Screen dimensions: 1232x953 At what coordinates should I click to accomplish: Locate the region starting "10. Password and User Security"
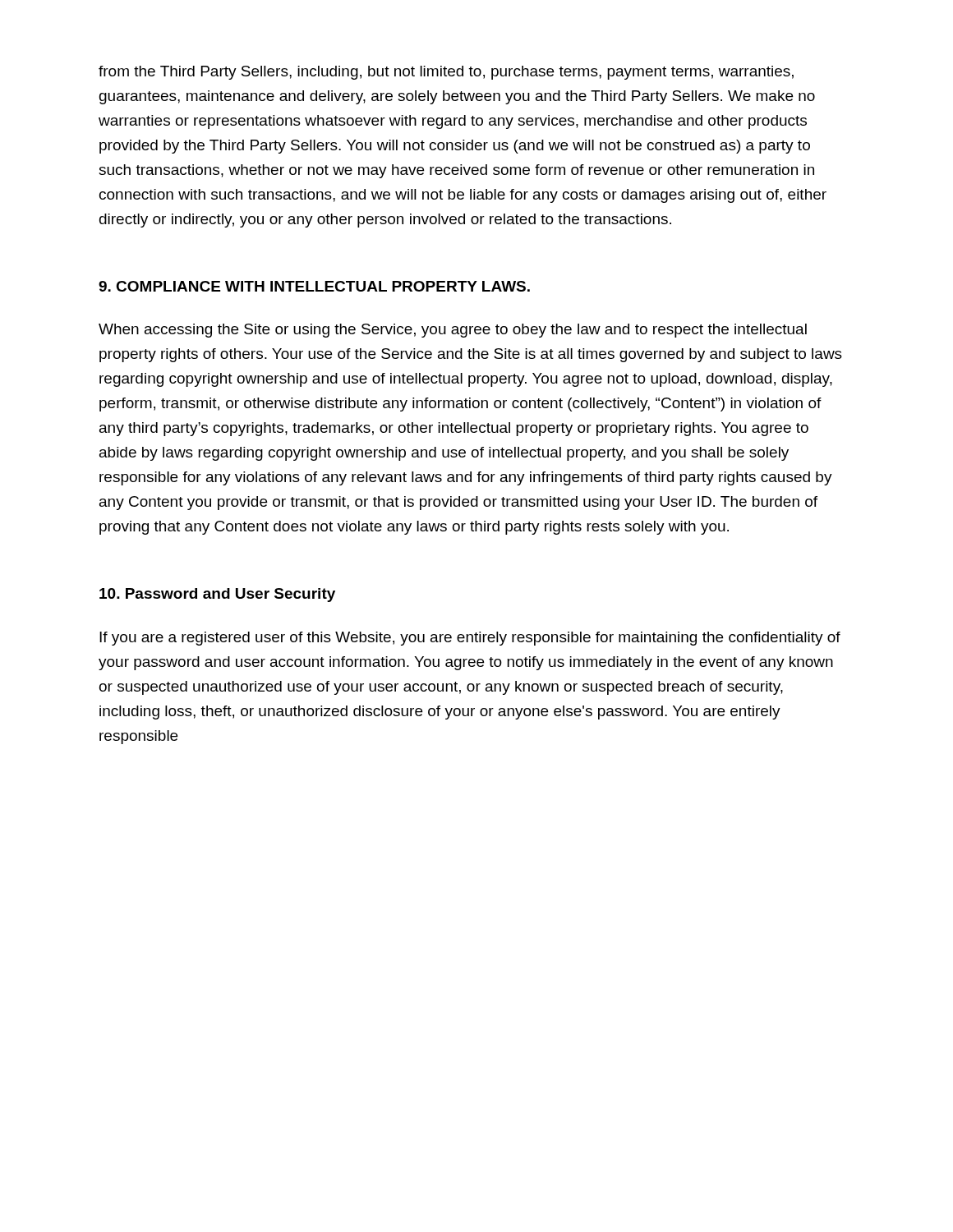pyautogui.click(x=217, y=593)
